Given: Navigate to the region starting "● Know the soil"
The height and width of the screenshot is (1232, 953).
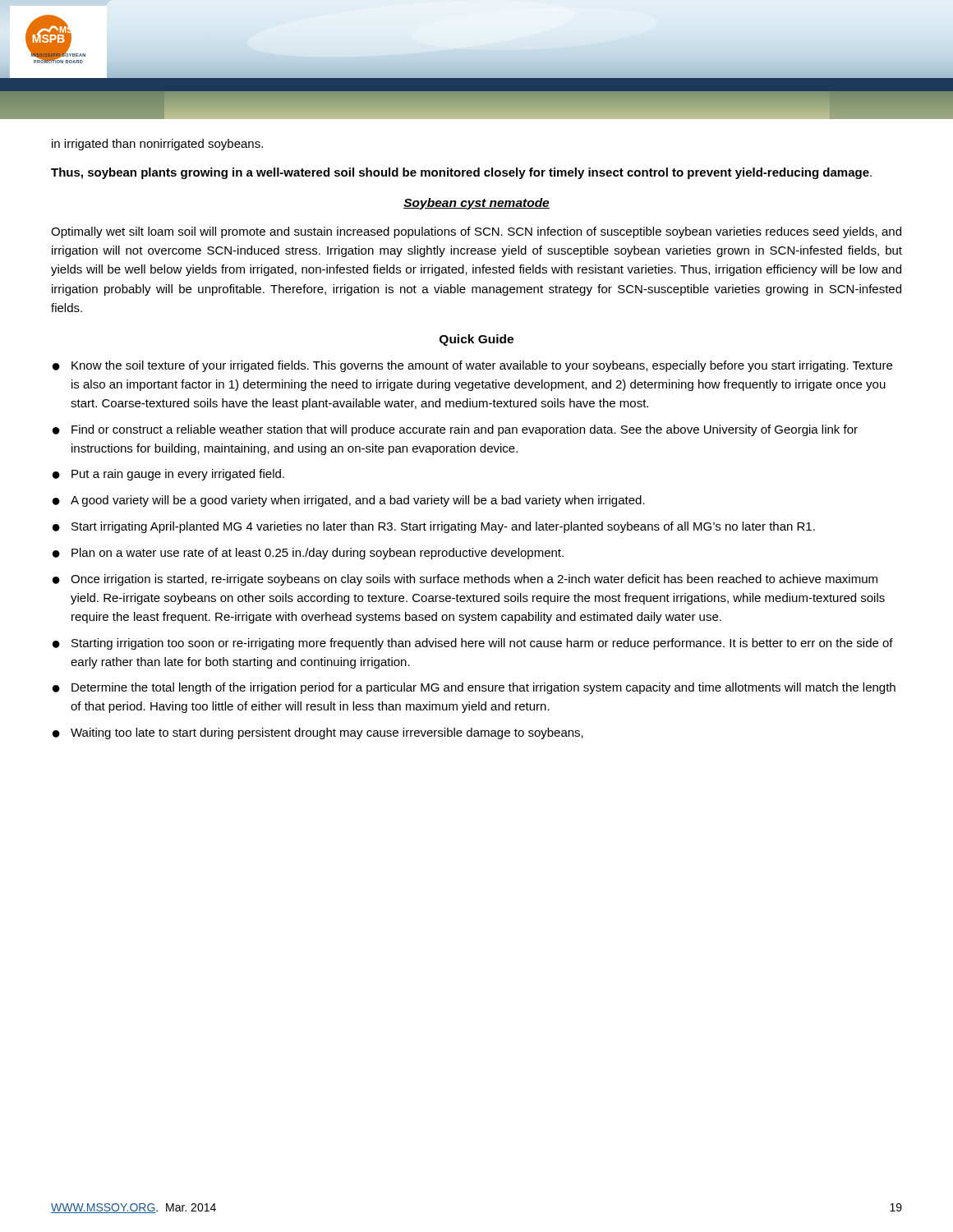Looking at the screenshot, I should tap(476, 385).
